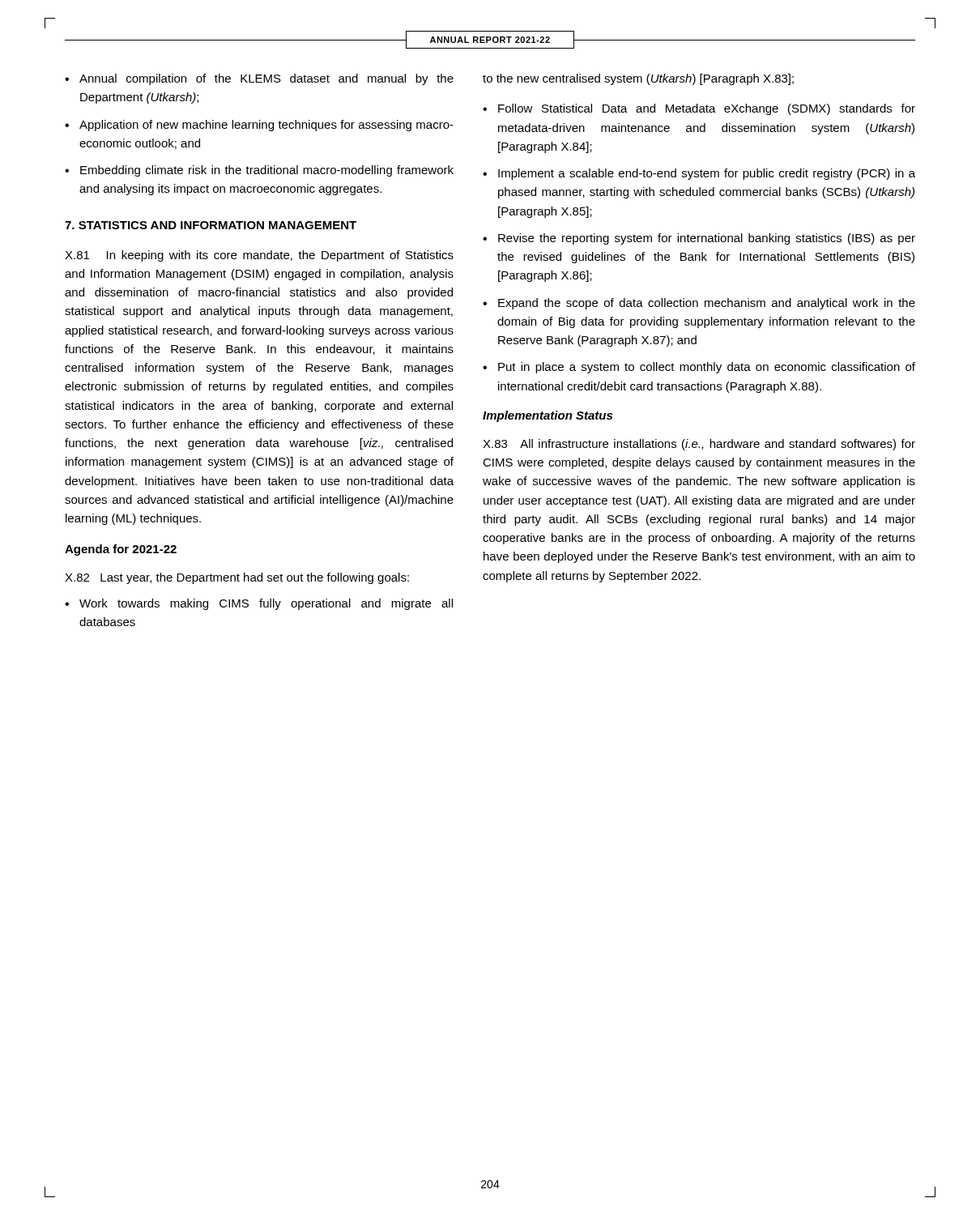This screenshot has height=1215, width=980.
Task: Locate the text block starting "• Expand the scope"
Action: pyautogui.click(x=699, y=321)
